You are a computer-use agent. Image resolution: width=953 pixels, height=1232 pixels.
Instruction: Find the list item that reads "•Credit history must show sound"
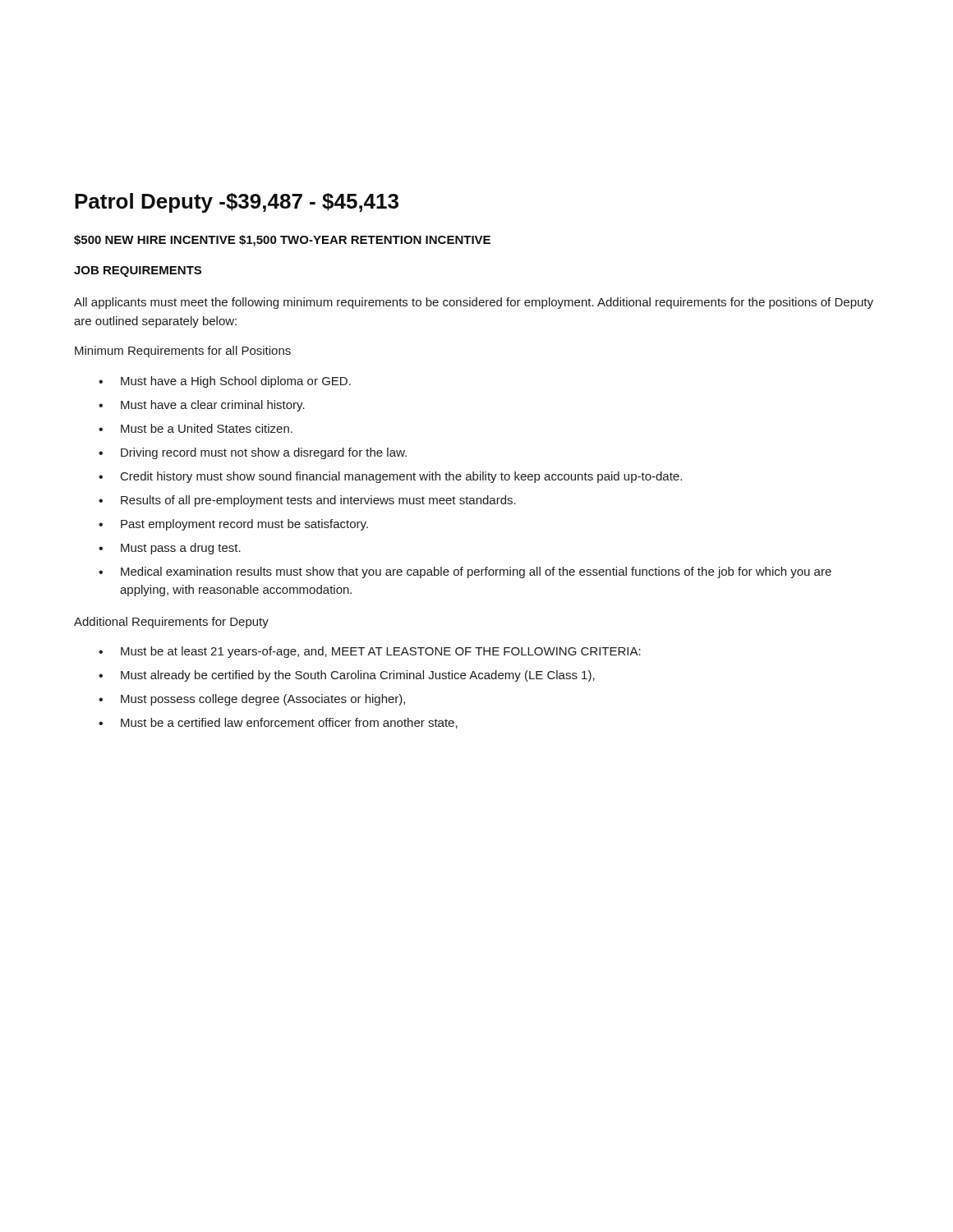click(x=489, y=477)
